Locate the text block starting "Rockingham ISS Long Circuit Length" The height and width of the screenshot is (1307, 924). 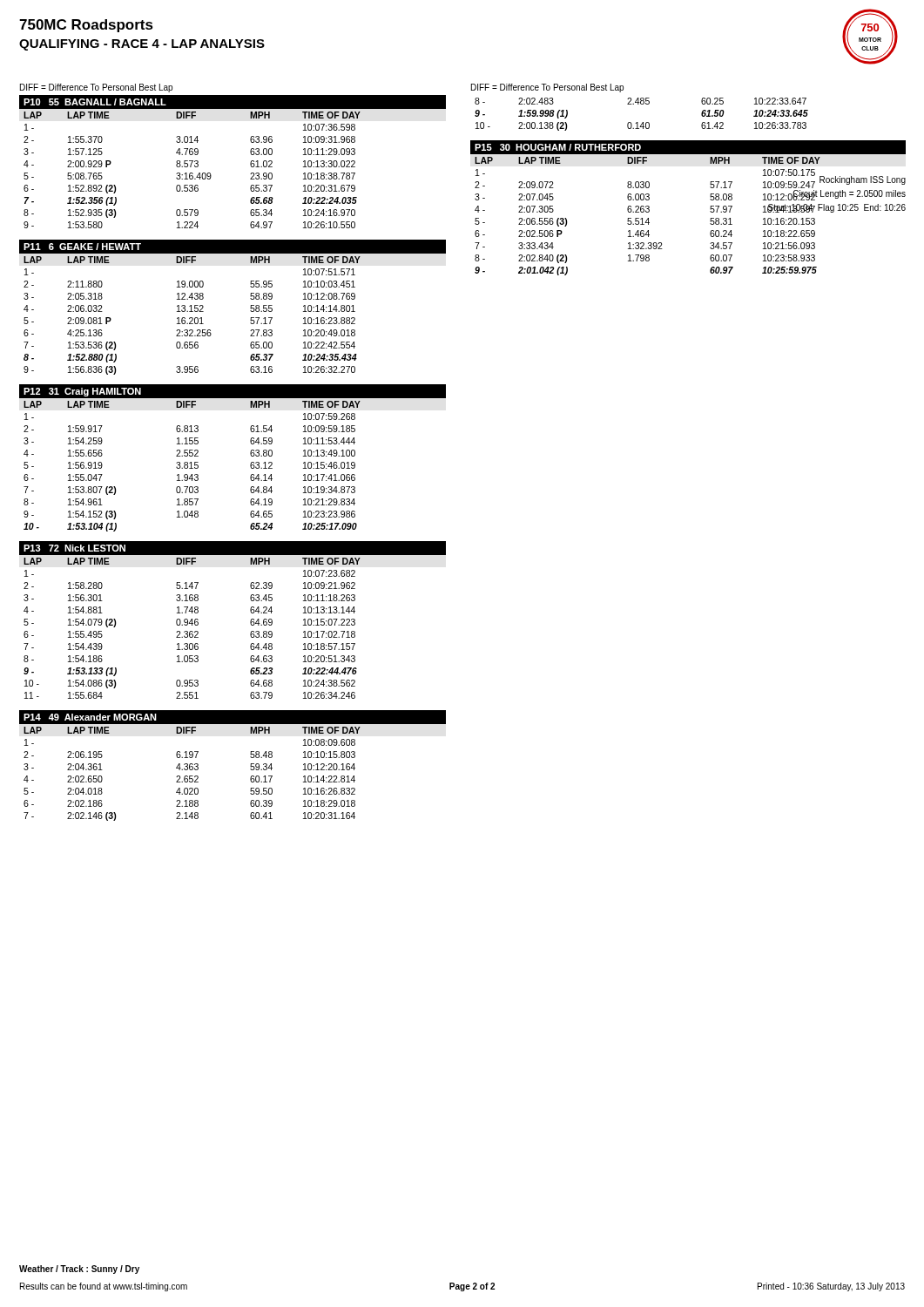(x=837, y=194)
